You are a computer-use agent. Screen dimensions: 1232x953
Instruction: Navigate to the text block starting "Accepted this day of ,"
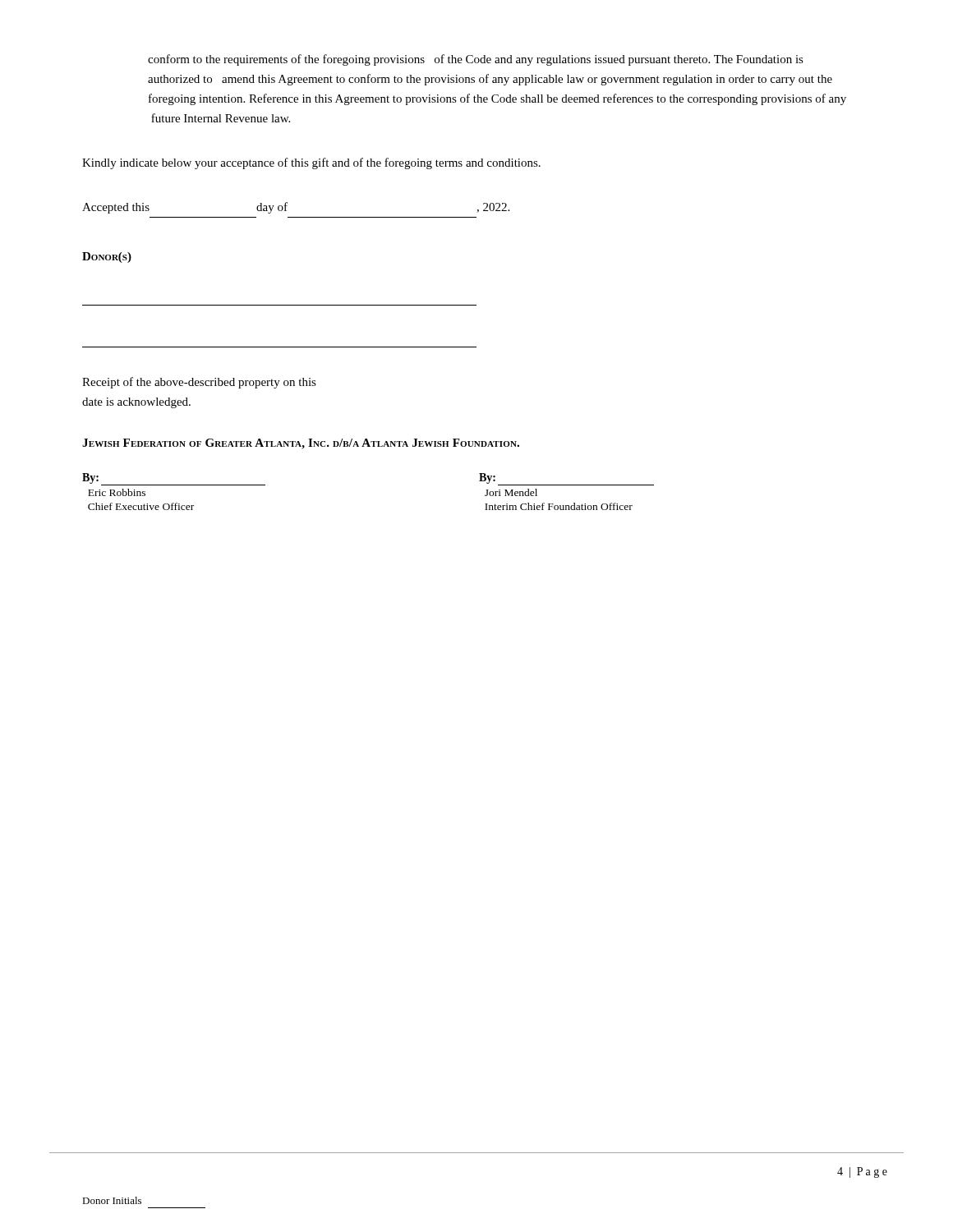296,207
